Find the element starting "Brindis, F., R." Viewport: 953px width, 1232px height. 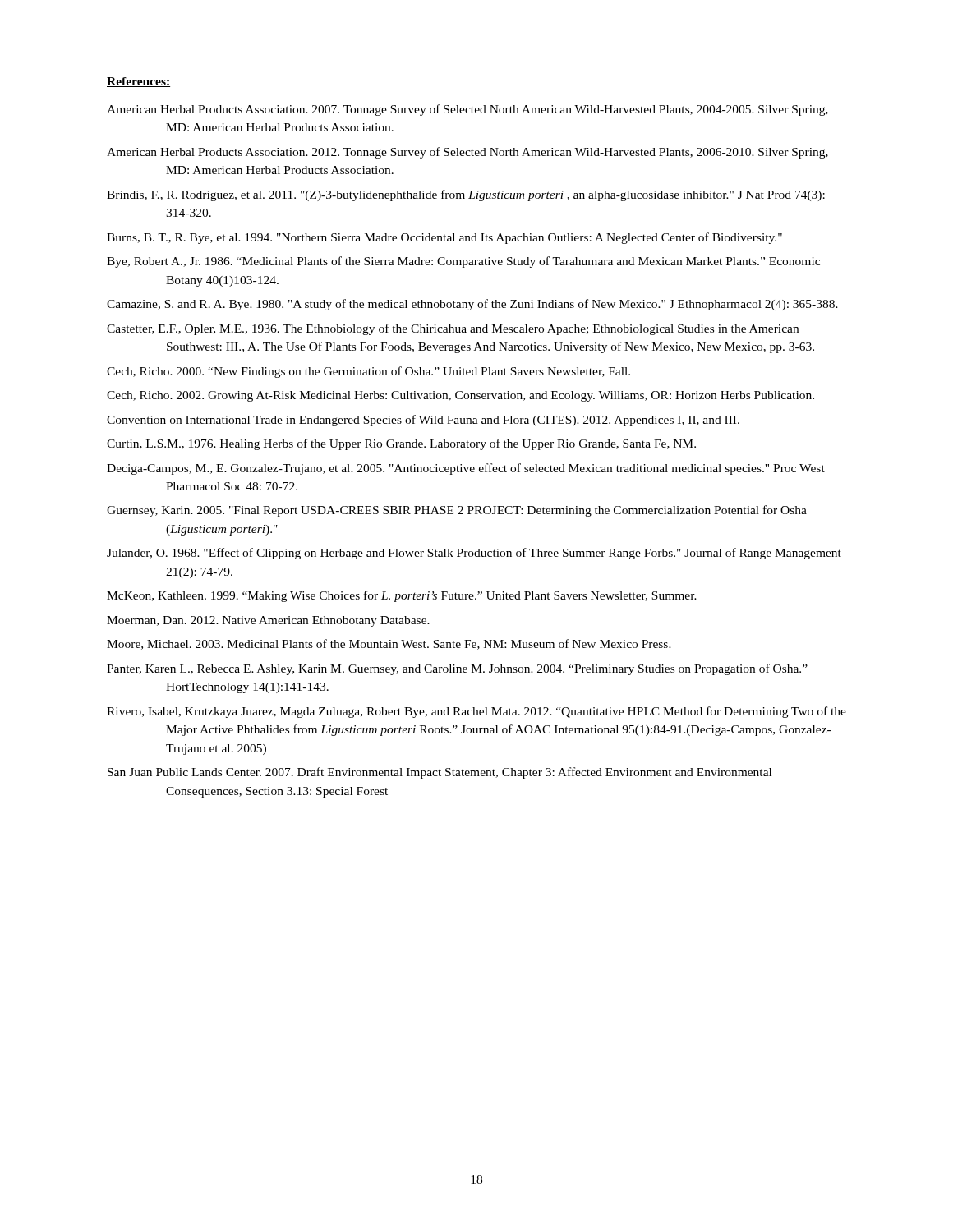(x=466, y=203)
